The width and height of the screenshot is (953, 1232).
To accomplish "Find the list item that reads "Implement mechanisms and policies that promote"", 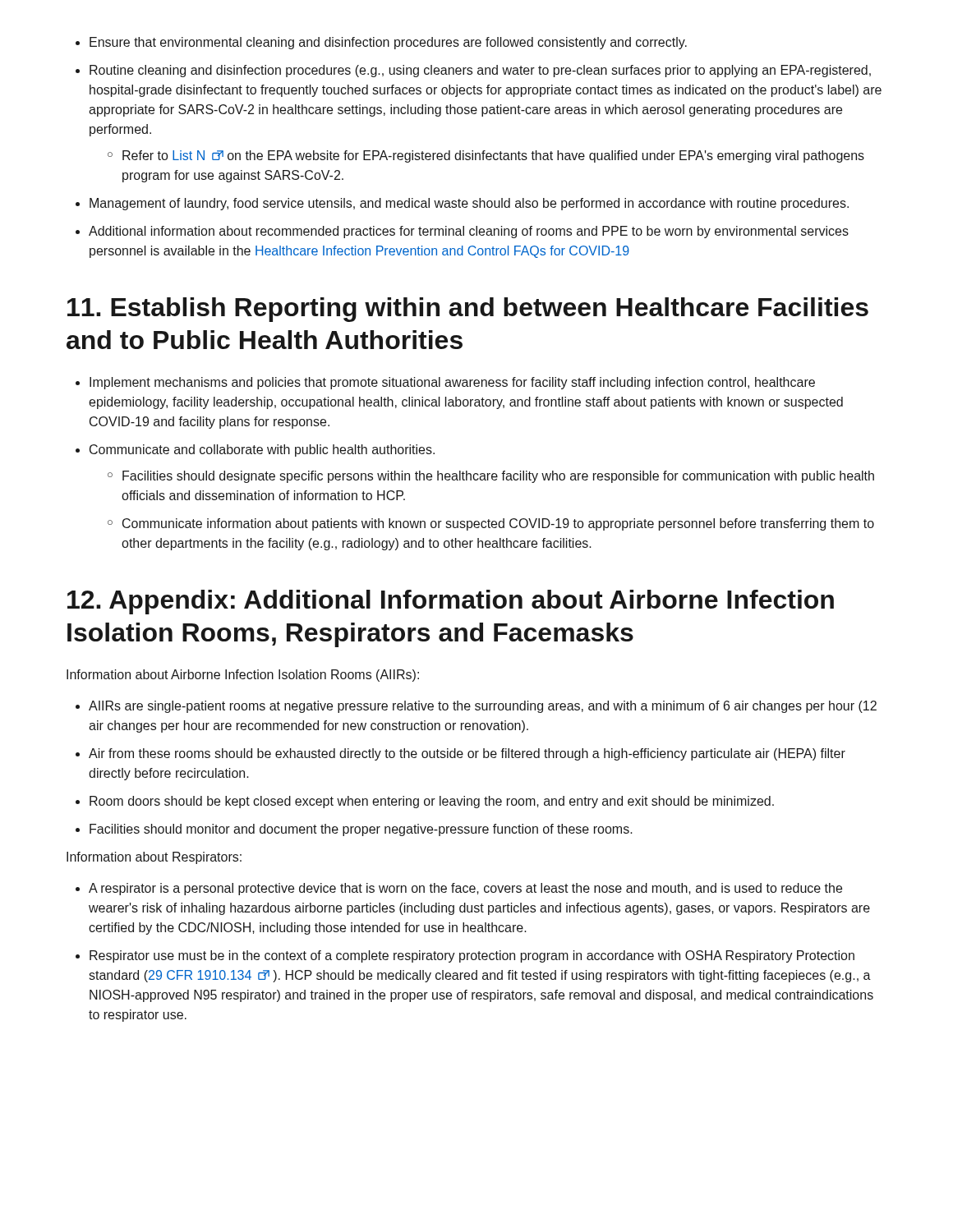I will point(476,463).
